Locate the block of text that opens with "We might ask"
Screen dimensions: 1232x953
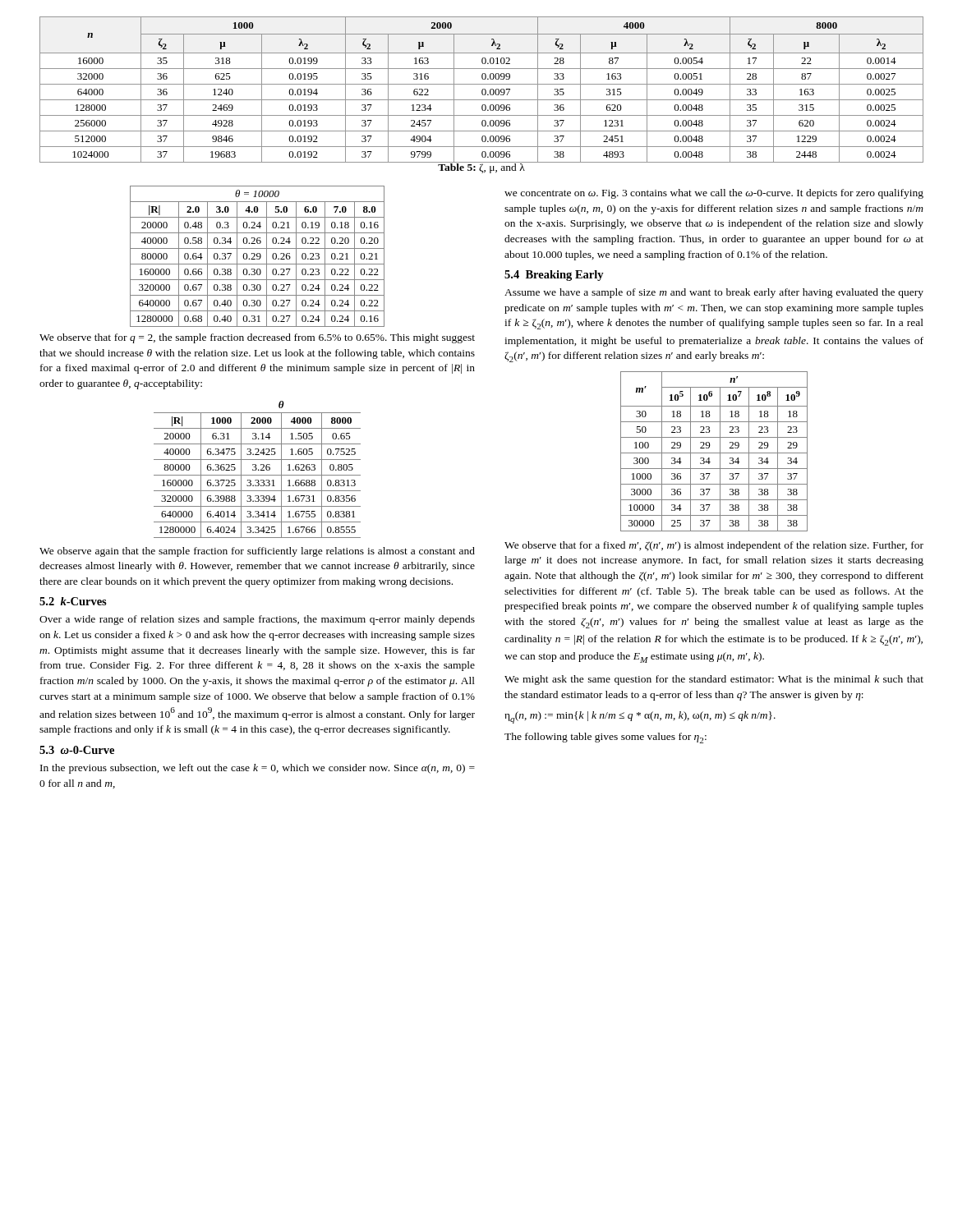coord(714,687)
